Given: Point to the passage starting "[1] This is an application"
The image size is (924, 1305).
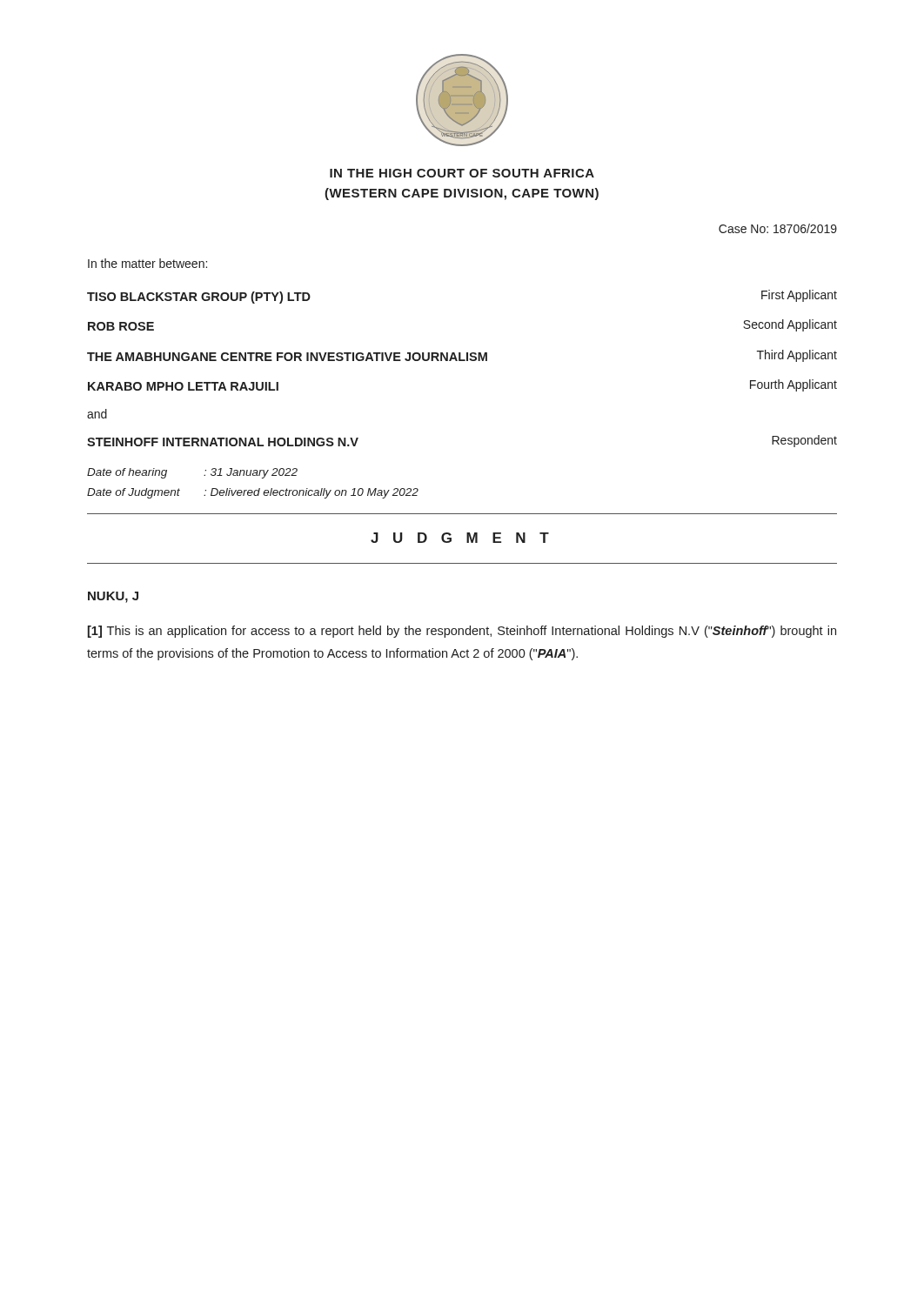Looking at the screenshot, I should click(x=462, y=642).
